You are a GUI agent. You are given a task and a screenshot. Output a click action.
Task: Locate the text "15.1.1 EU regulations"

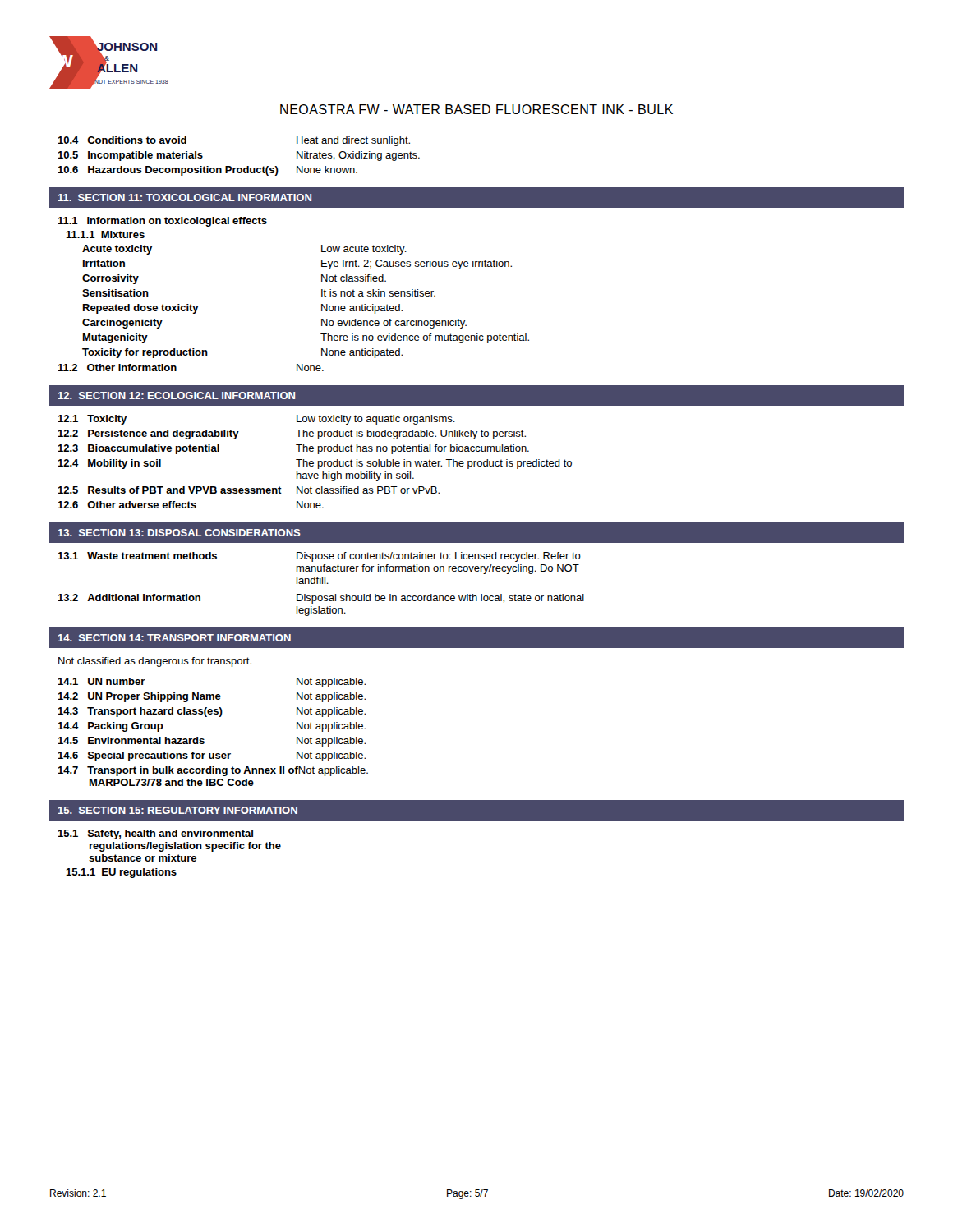tap(121, 872)
